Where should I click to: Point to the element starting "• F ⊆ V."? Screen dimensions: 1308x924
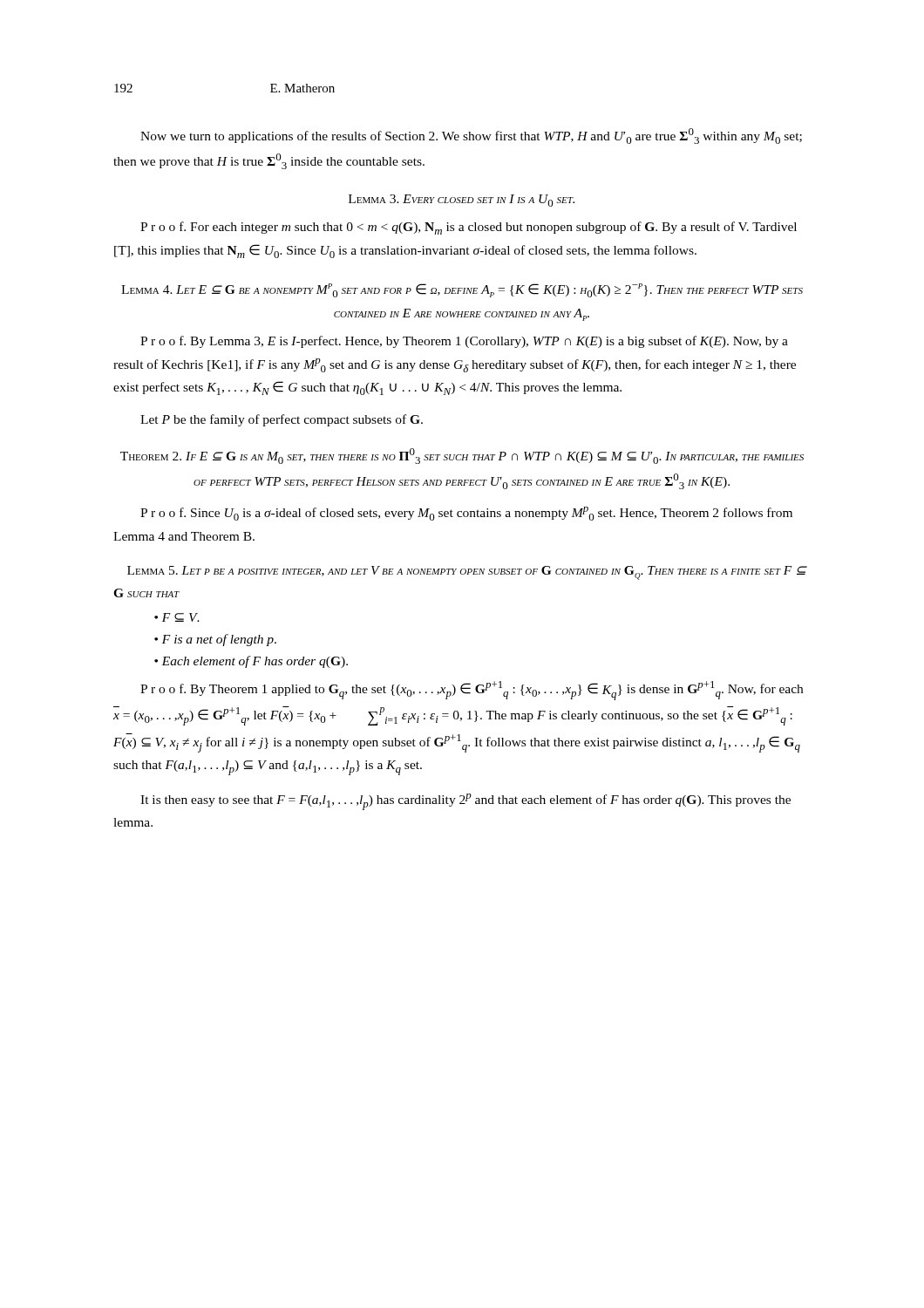pos(177,617)
